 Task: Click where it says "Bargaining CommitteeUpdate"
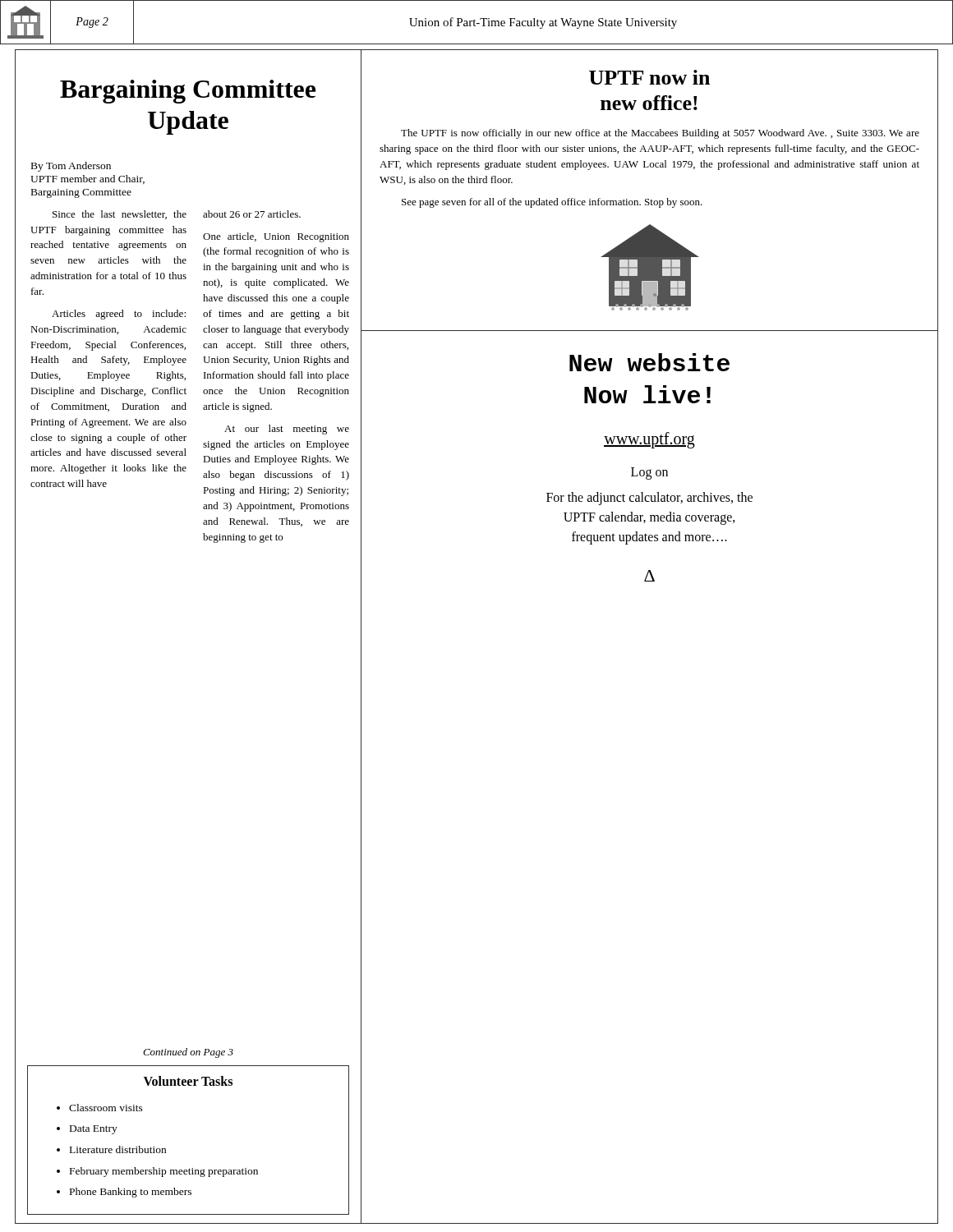pyautogui.click(x=188, y=105)
